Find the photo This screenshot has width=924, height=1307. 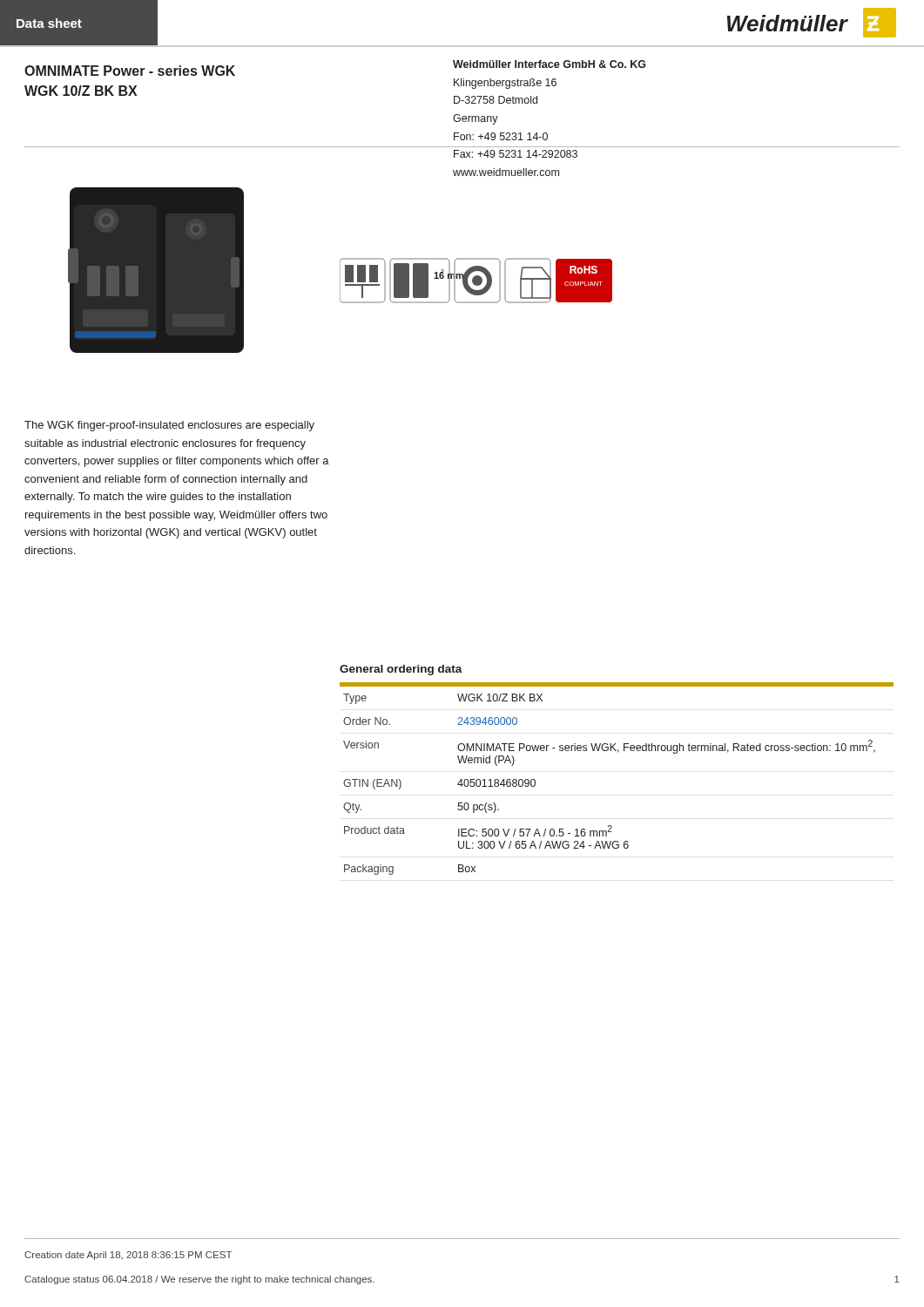pyautogui.click(x=161, y=270)
